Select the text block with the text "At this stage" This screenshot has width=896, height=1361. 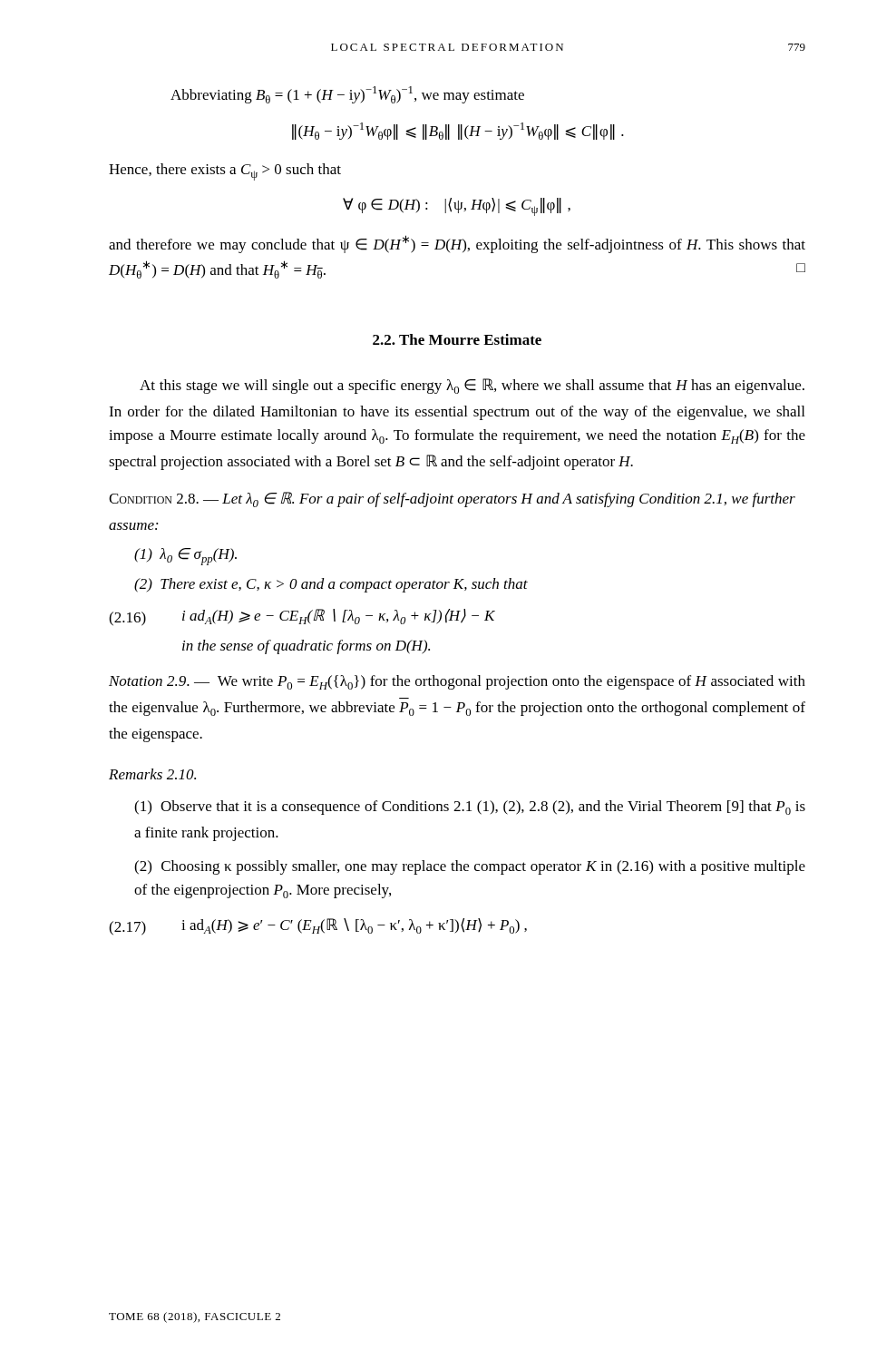[x=457, y=423]
